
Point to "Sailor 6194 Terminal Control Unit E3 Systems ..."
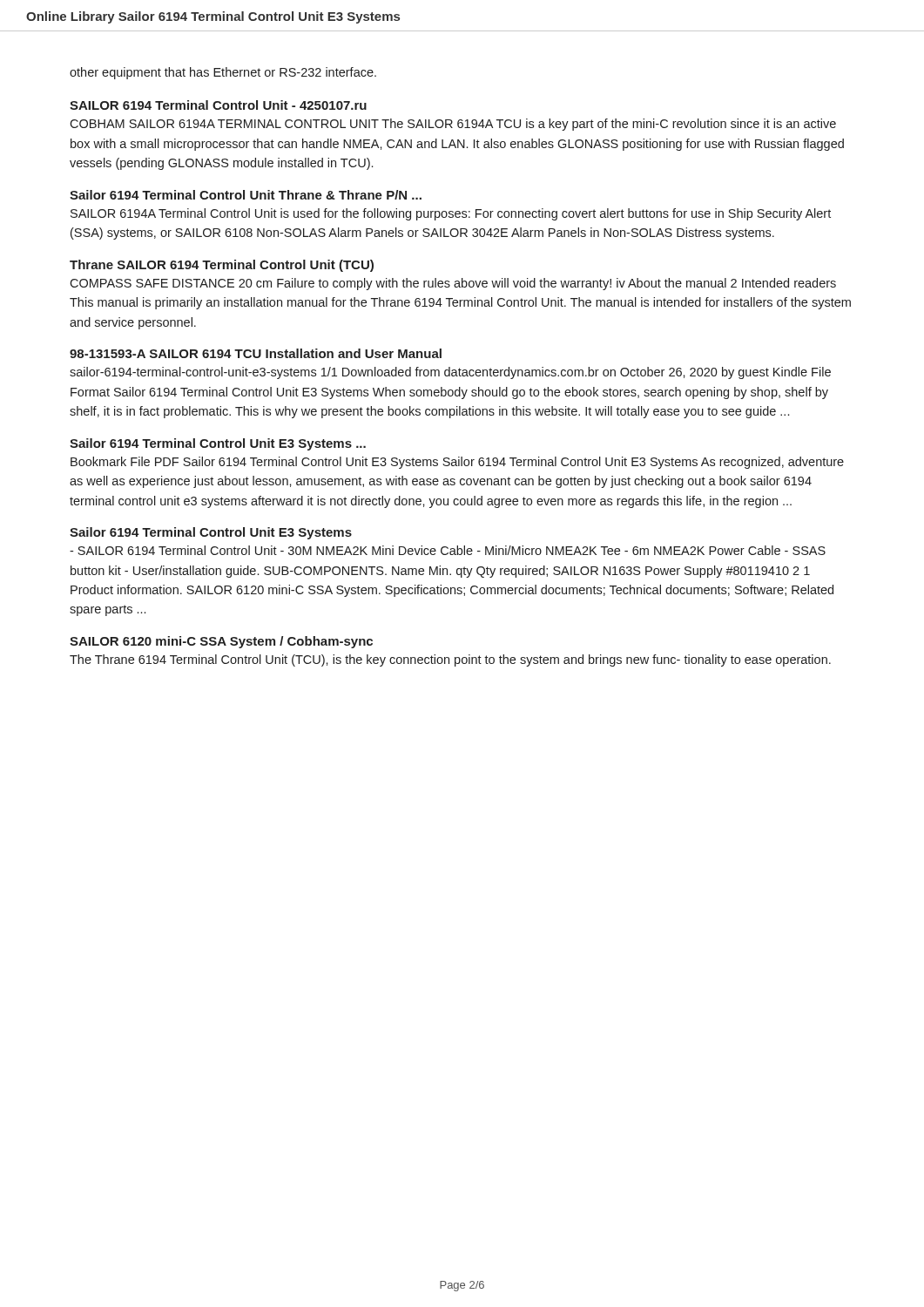[x=218, y=443]
